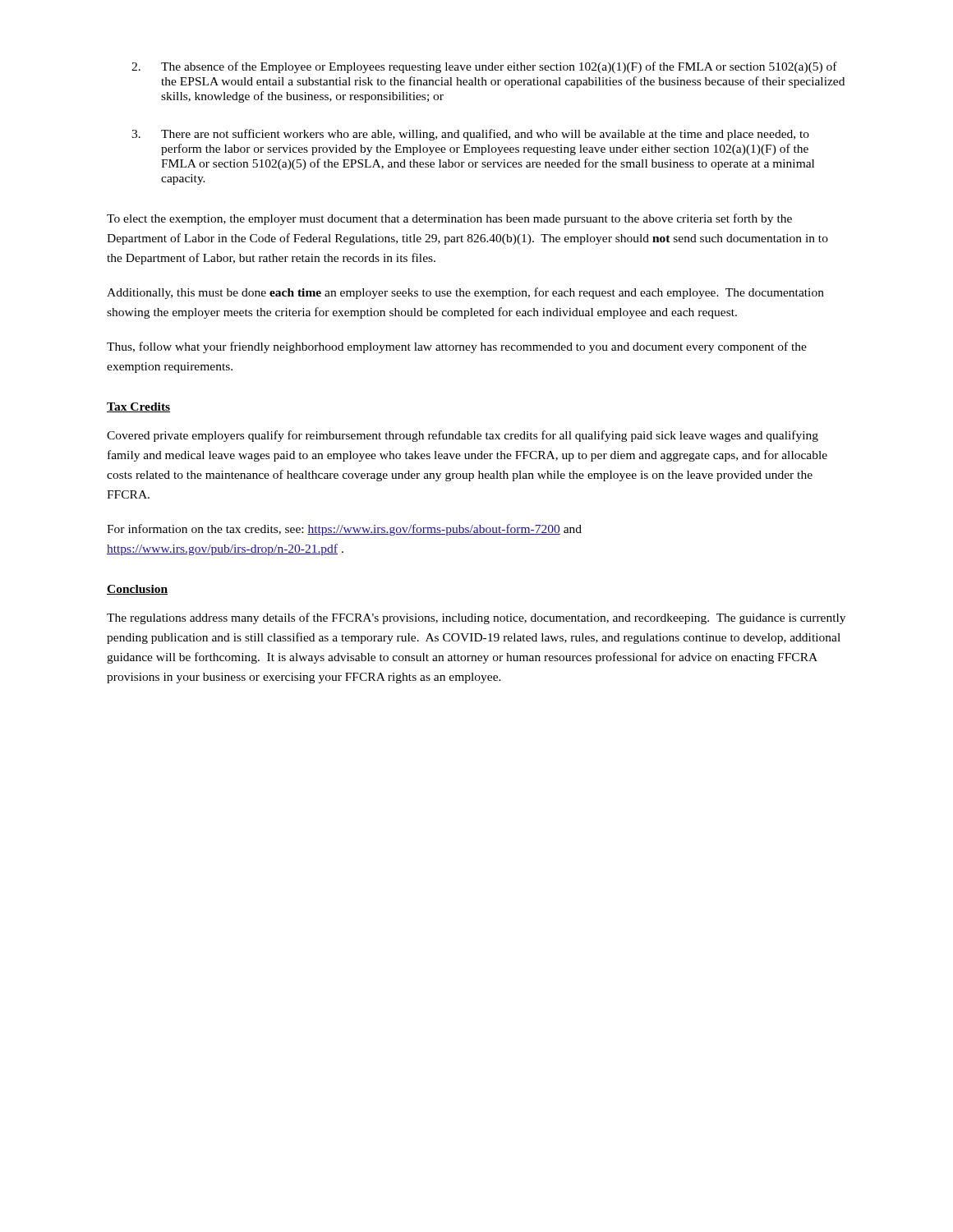Viewport: 953px width, 1232px height.
Task: Point to the passage starting "Thus, follow what your friendly neighborhood"
Action: pyautogui.click(x=457, y=356)
